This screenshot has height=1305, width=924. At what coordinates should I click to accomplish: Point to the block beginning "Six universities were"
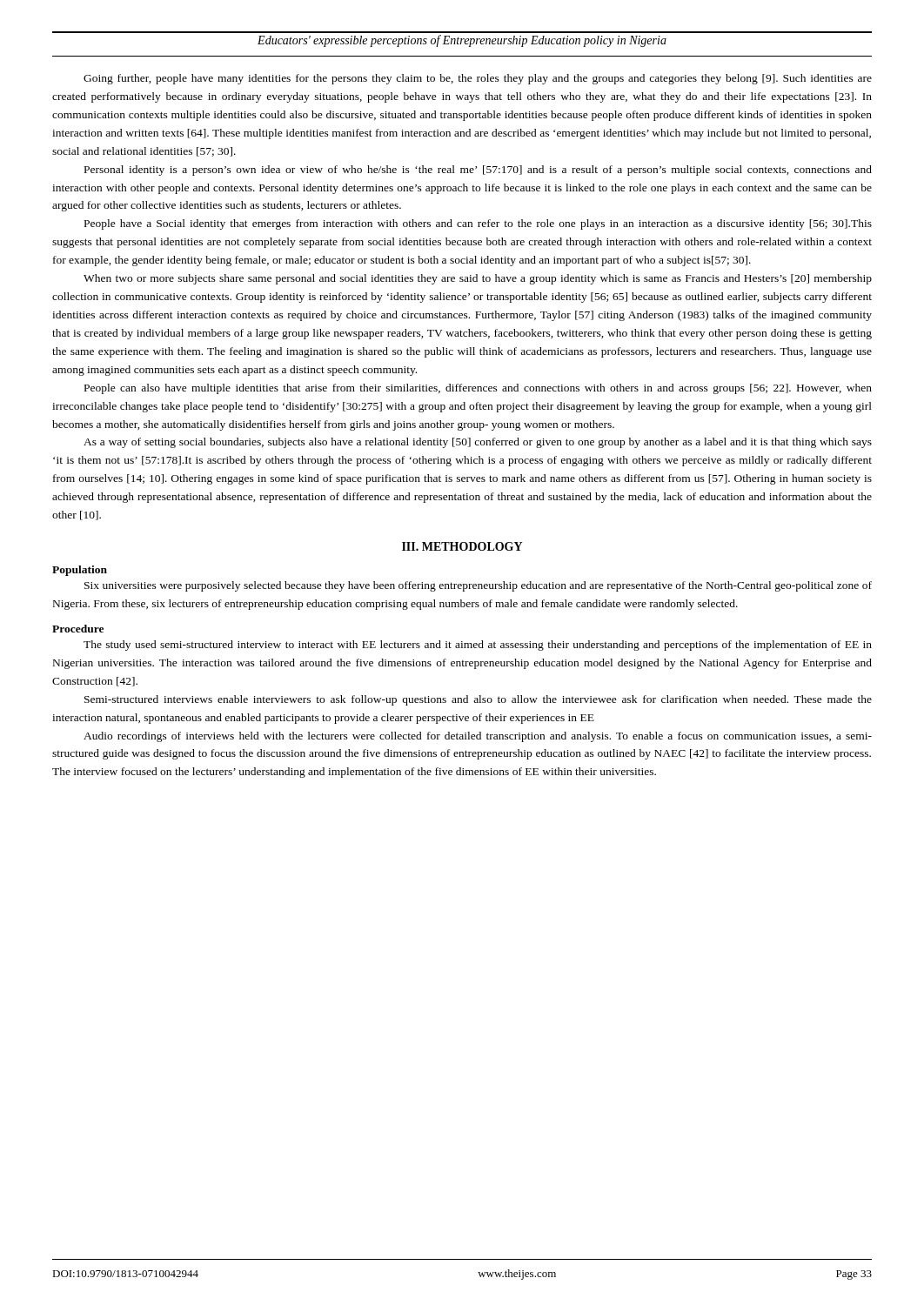coord(462,595)
